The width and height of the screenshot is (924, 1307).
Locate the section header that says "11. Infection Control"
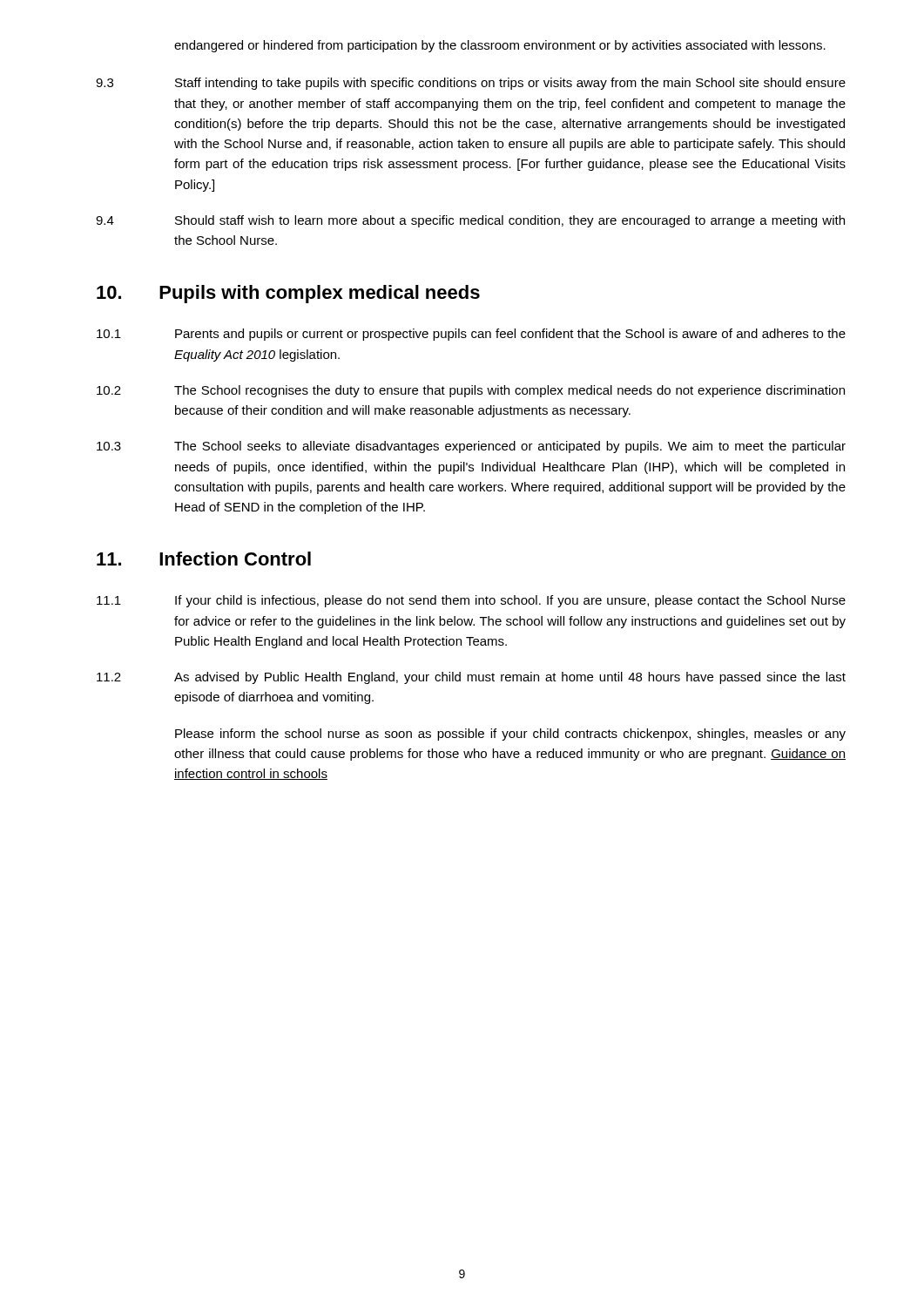(x=204, y=560)
